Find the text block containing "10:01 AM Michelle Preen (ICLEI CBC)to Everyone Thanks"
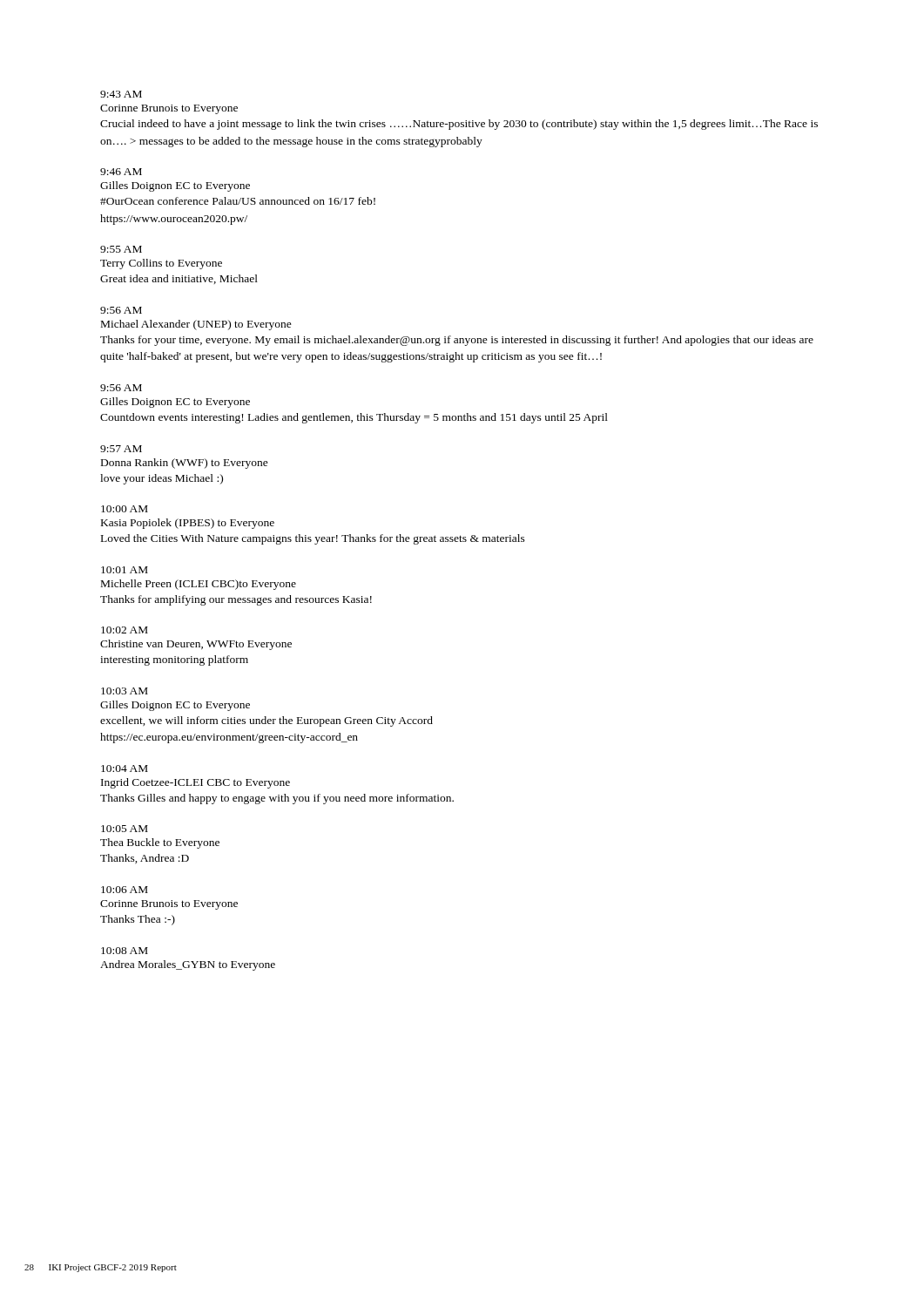The width and height of the screenshot is (924, 1307). (x=125, y=570)
